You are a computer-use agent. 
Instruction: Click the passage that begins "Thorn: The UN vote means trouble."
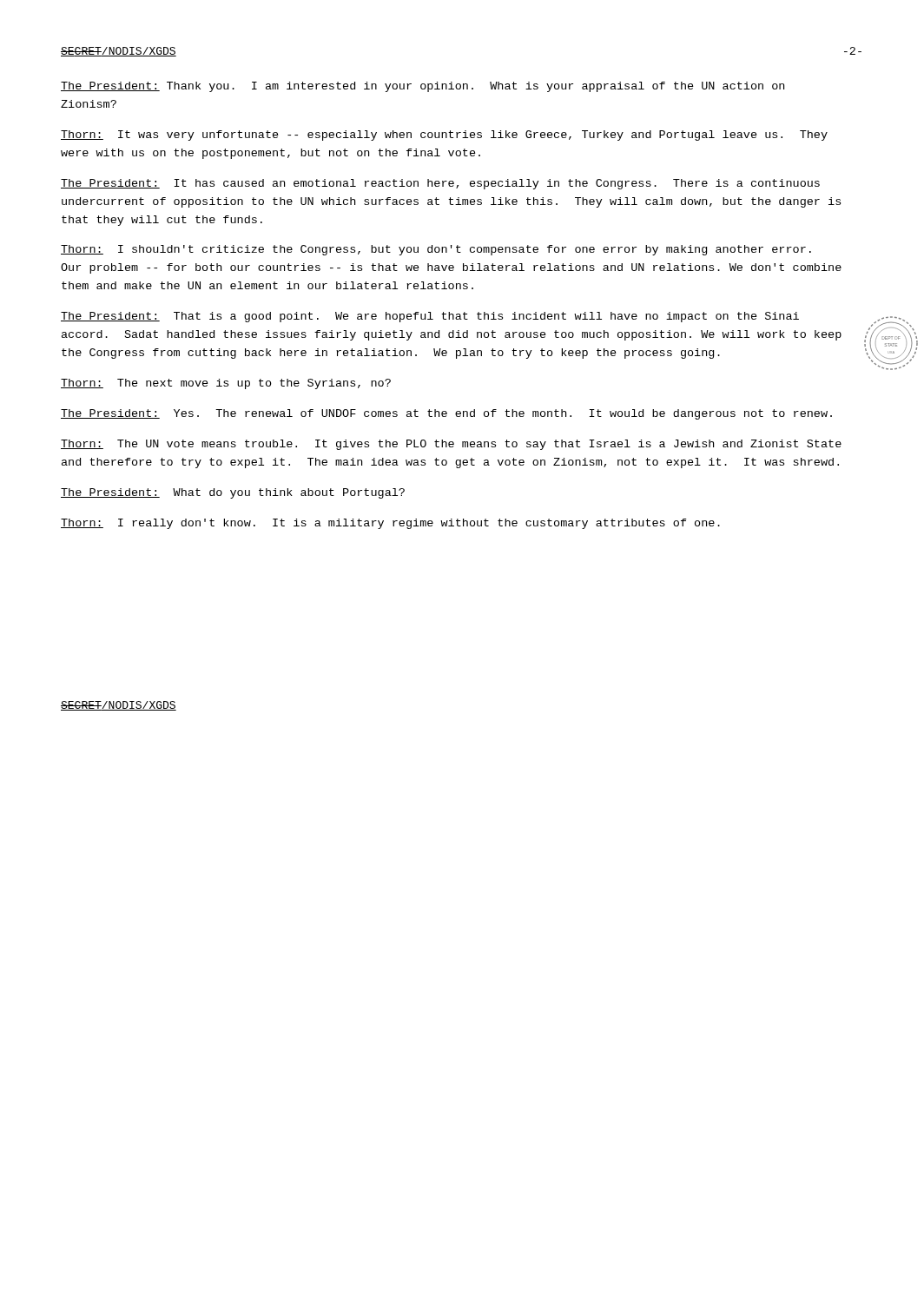pos(451,453)
